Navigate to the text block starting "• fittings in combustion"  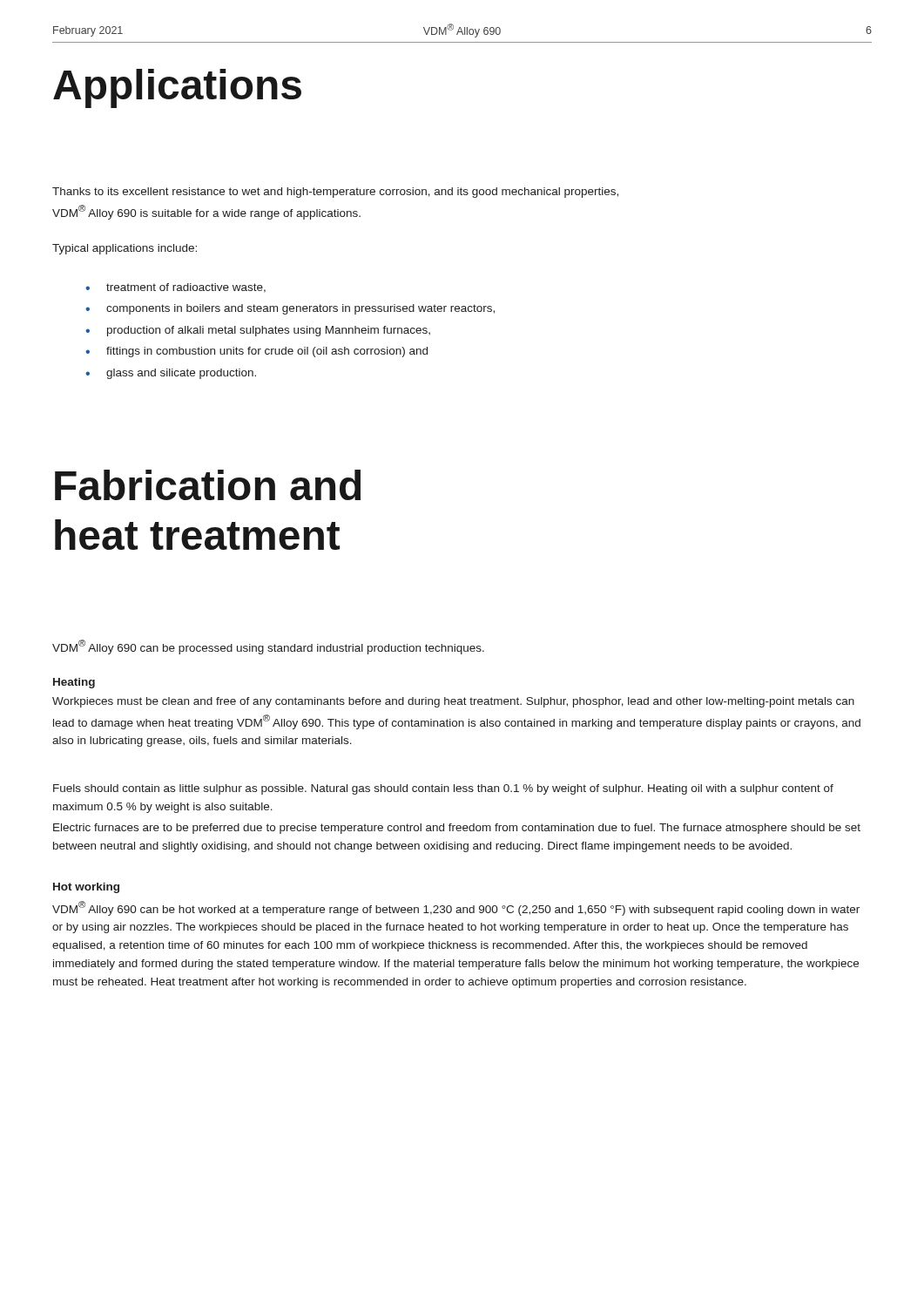tap(257, 352)
